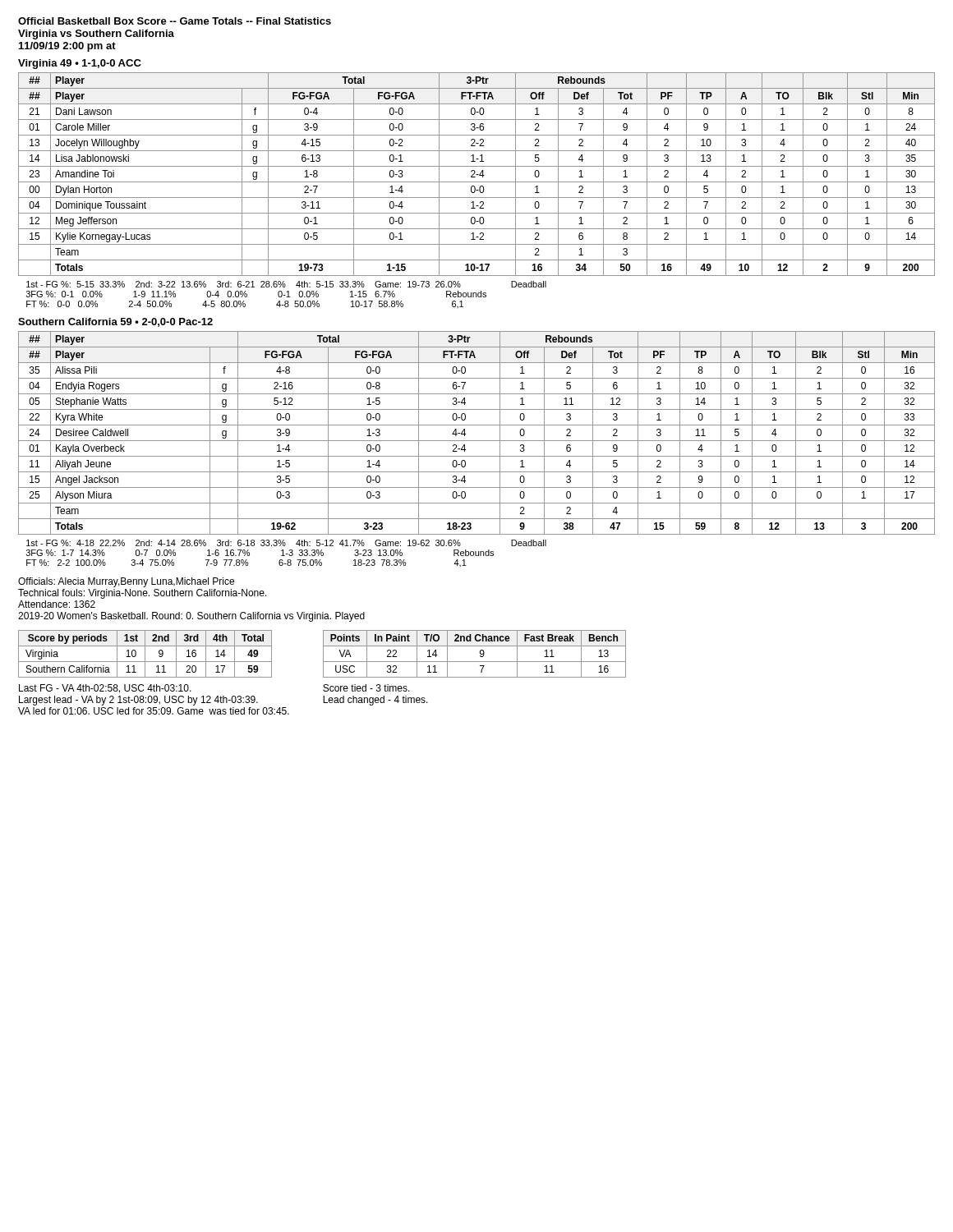Locate the table with the text "Kyra White"

coord(476,433)
